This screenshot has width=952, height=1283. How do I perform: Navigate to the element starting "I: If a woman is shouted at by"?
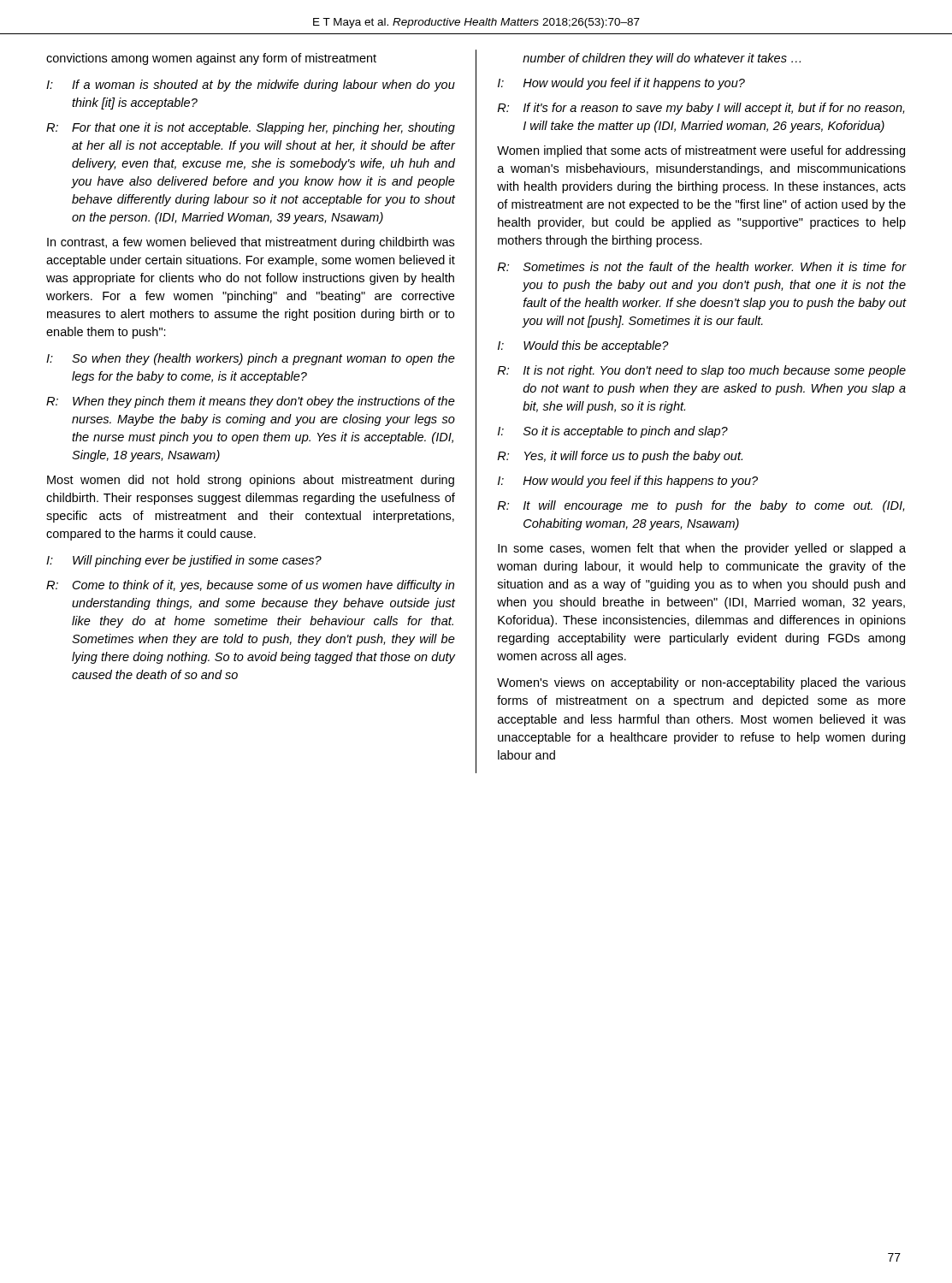coord(251,94)
